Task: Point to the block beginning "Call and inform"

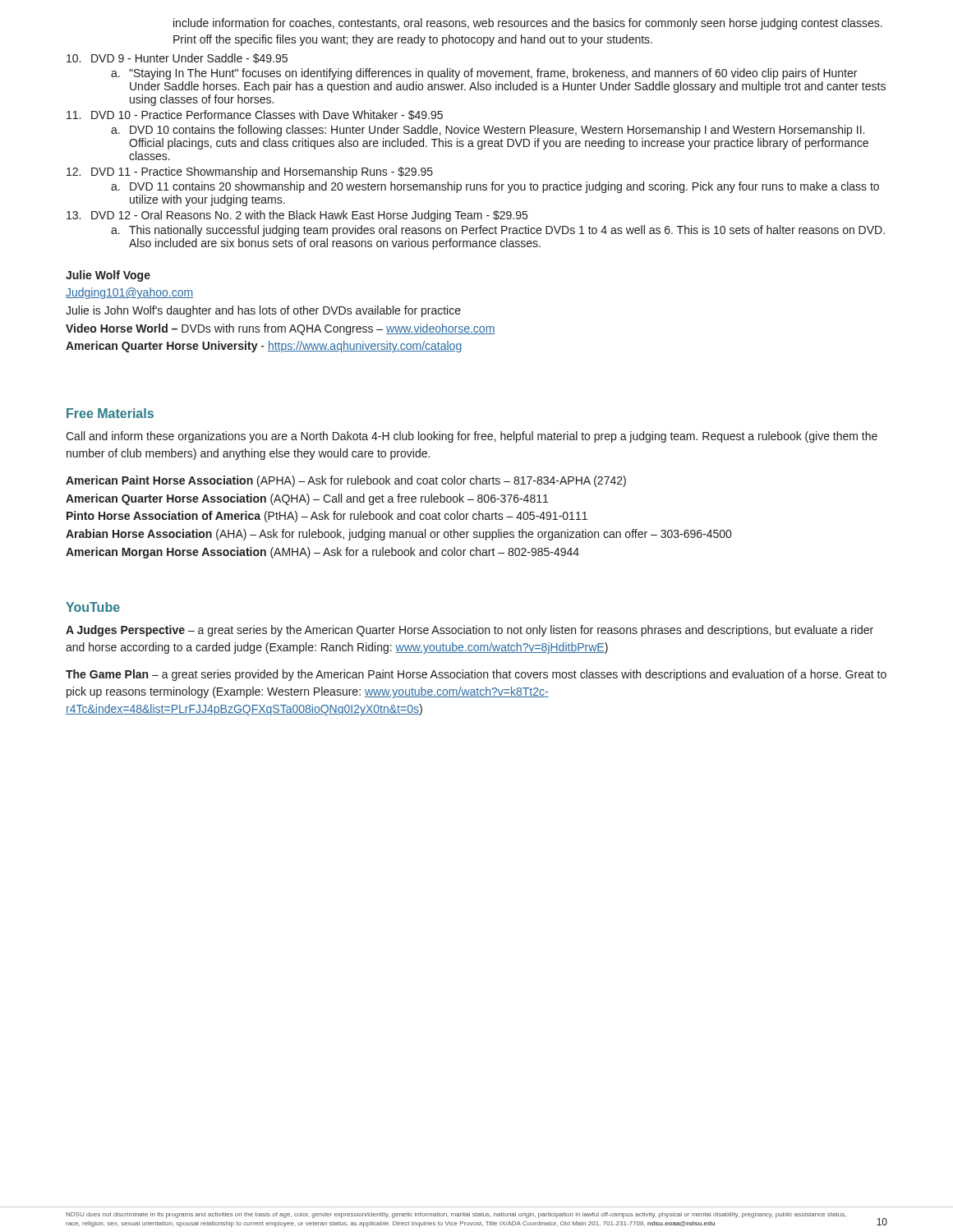Action: click(472, 445)
